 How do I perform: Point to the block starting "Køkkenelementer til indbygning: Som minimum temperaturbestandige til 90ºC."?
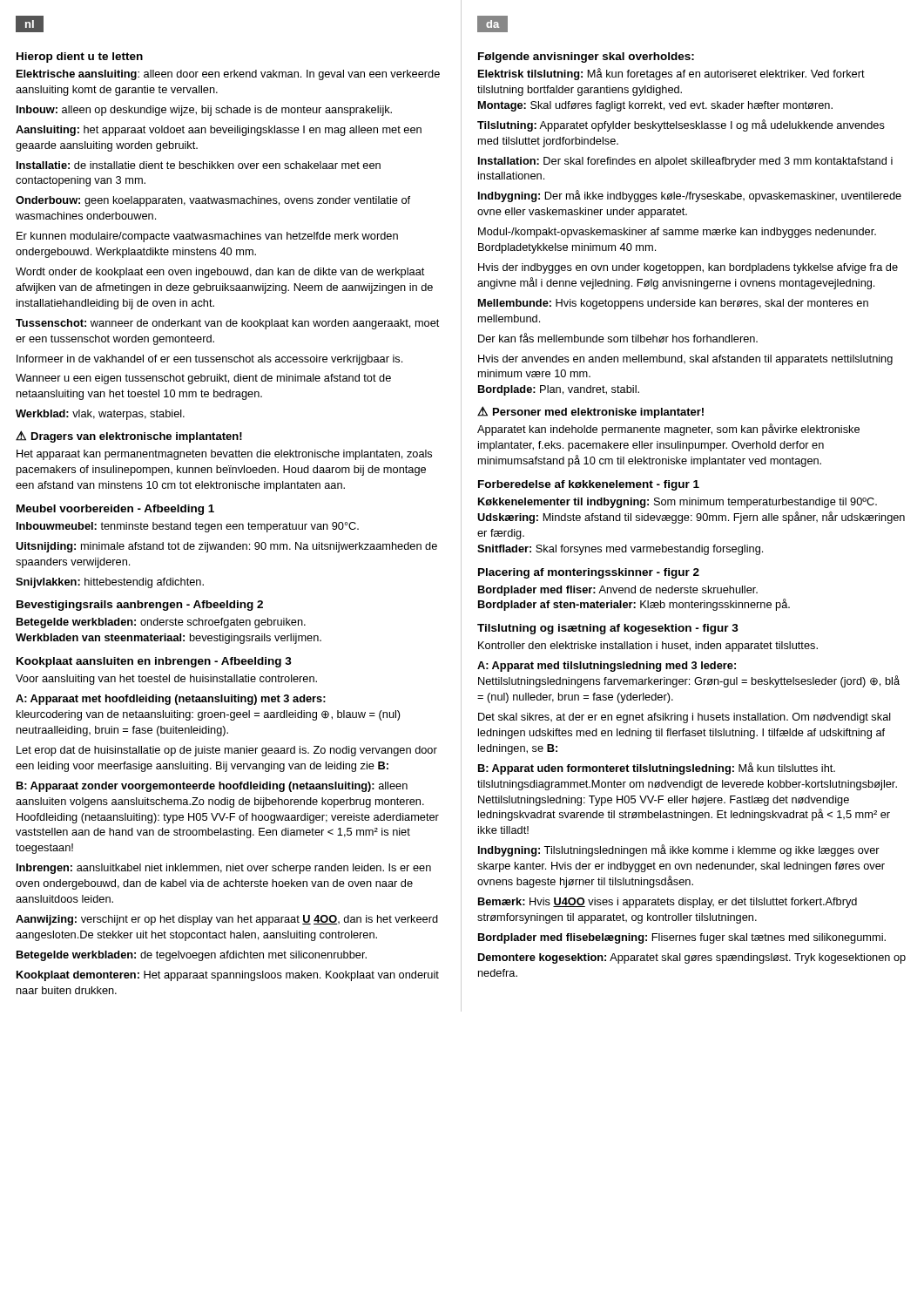click(x=692, y=525)
